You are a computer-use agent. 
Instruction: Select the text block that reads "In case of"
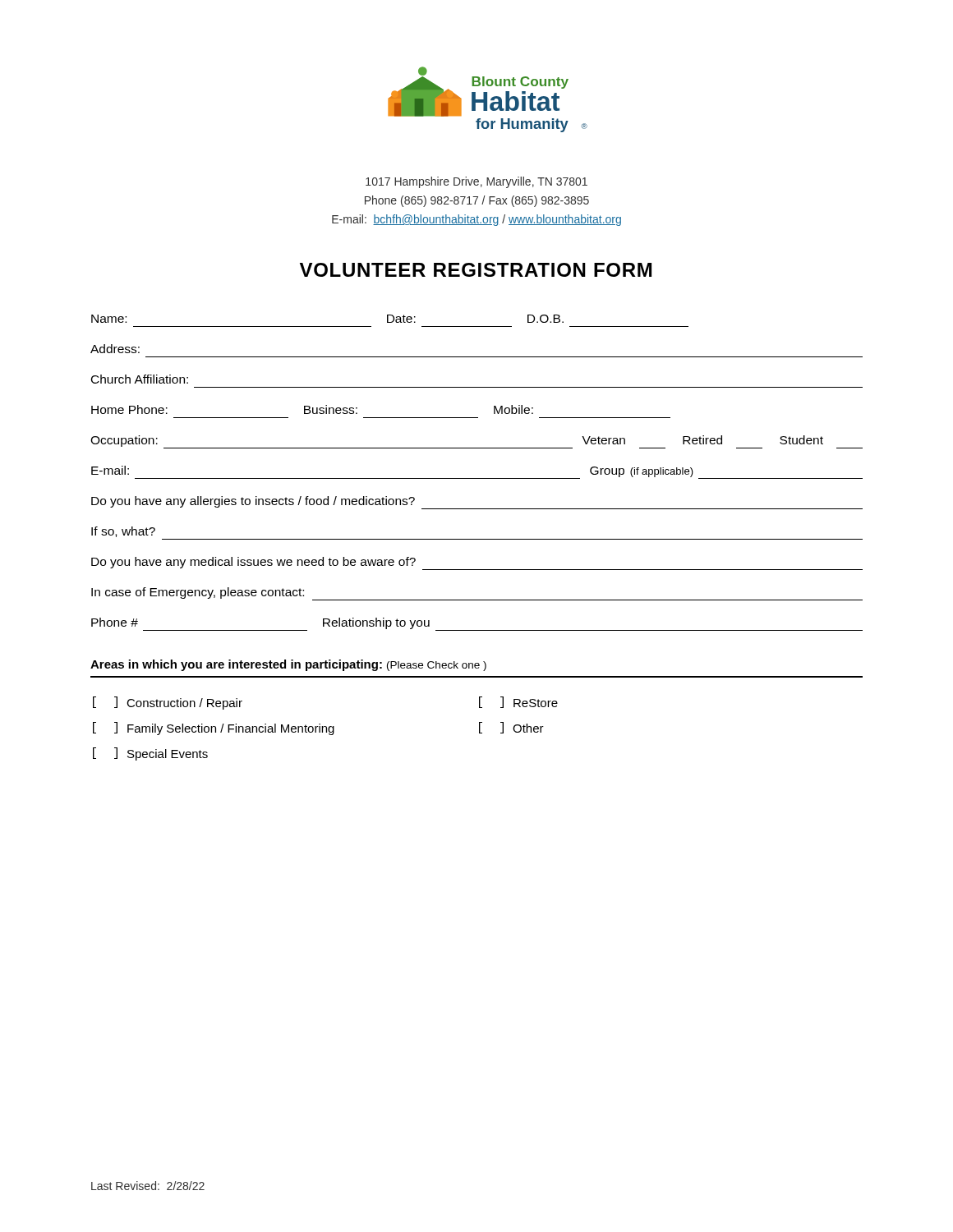click(476, 593)
